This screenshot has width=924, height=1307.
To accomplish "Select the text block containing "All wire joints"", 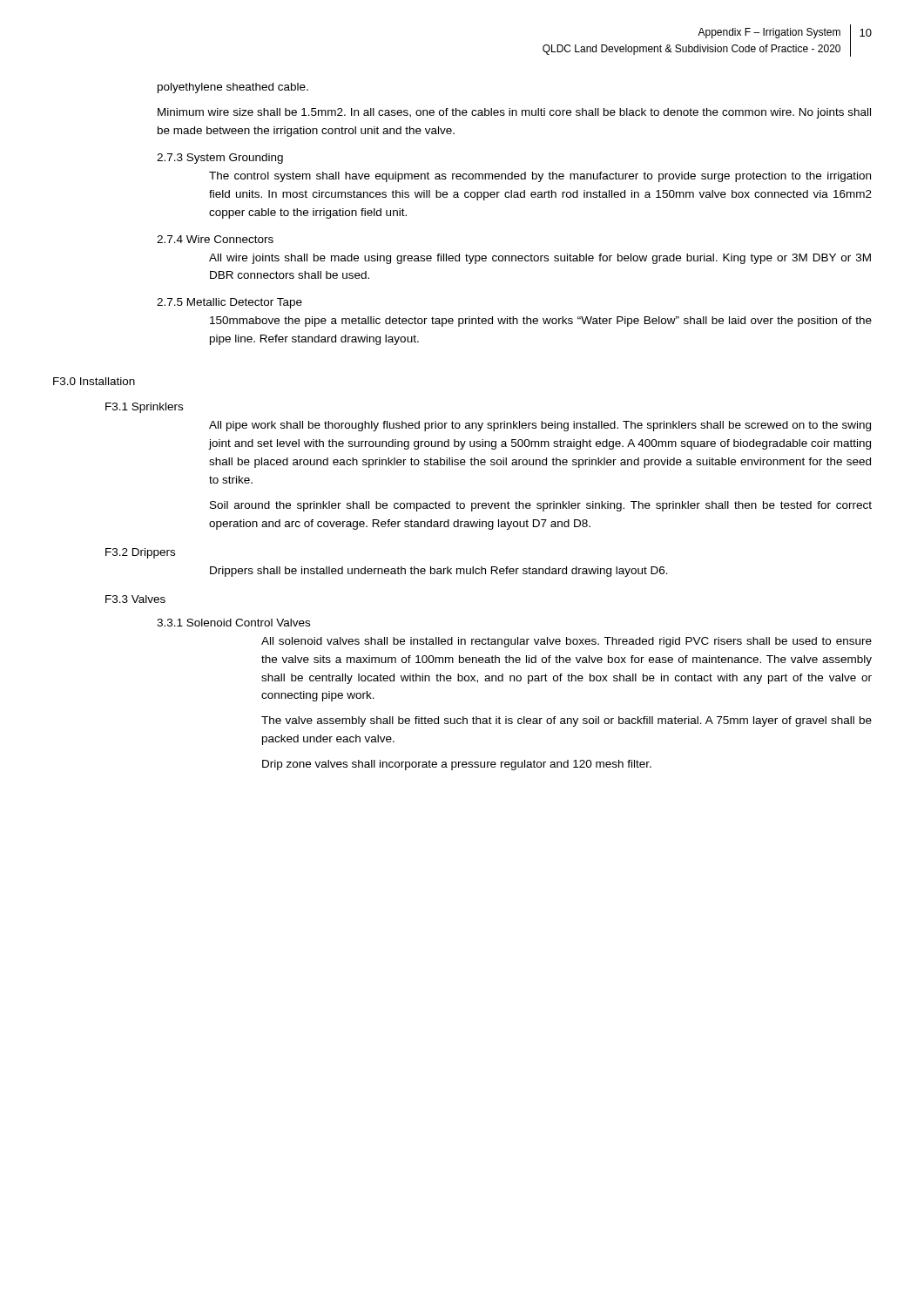I will (x=540, y=267).
